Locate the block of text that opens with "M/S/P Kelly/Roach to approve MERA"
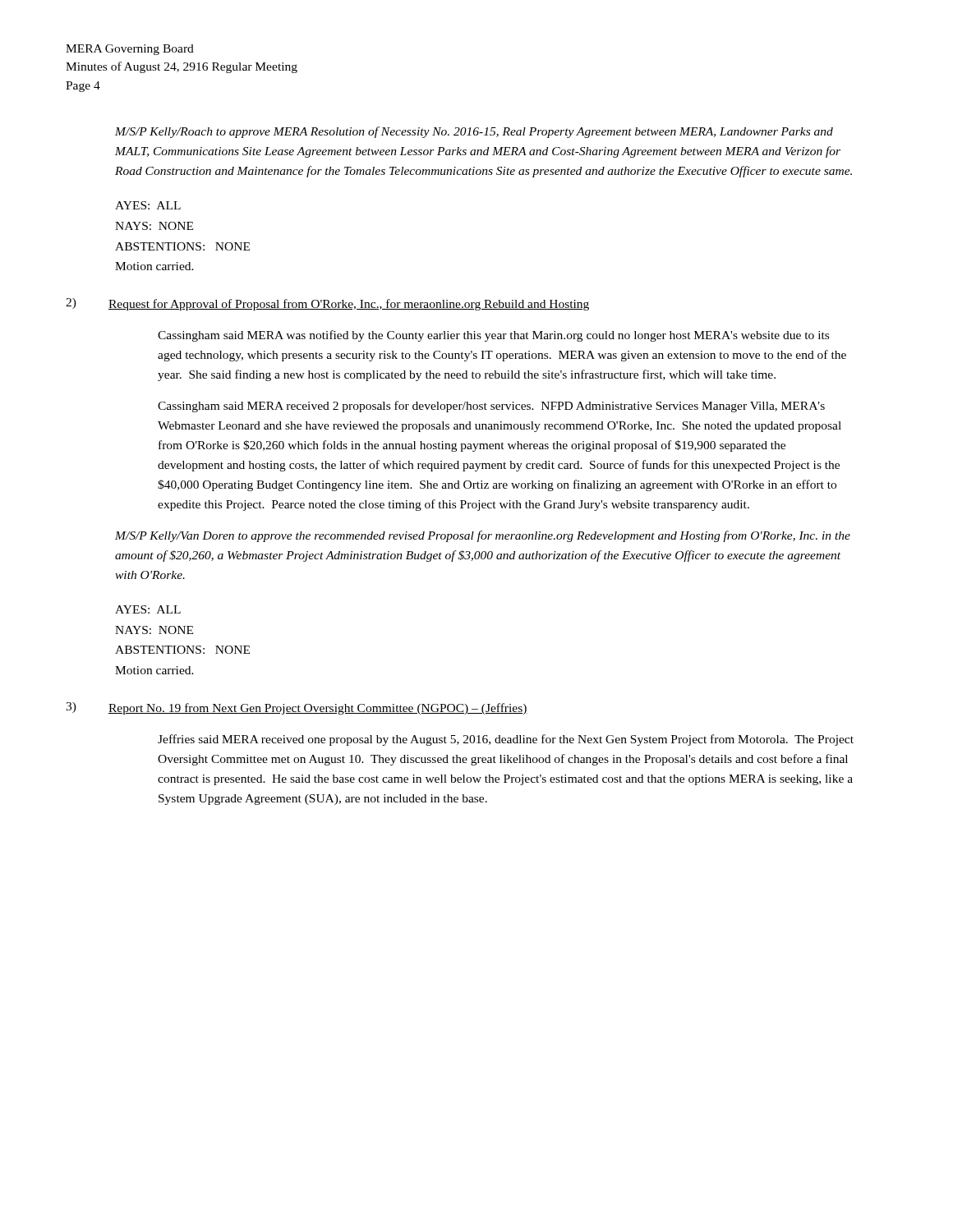953x1232 pixels. click(x=484, y=151)
